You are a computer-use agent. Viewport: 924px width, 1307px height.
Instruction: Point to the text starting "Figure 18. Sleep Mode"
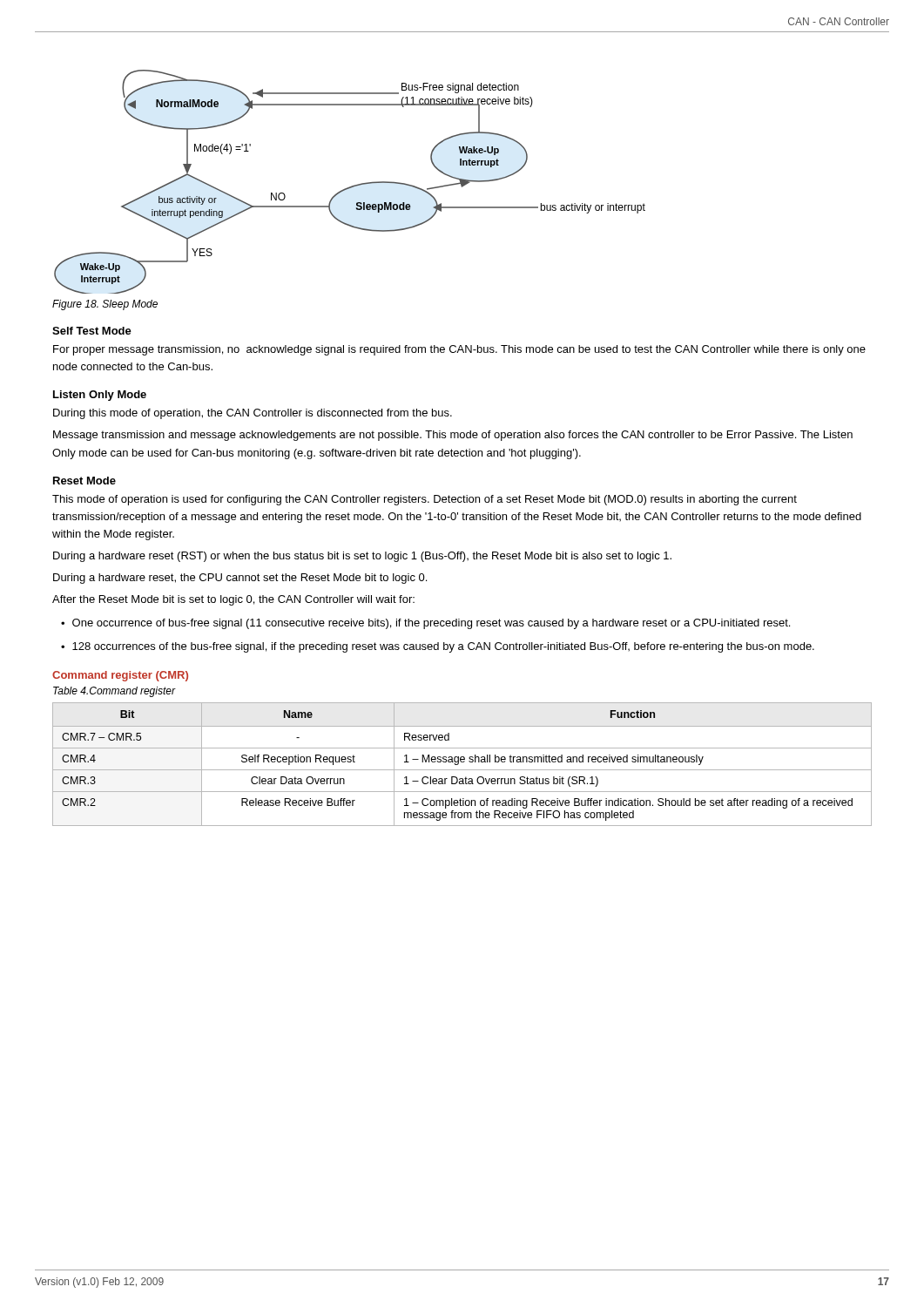(x=105, y=304)
